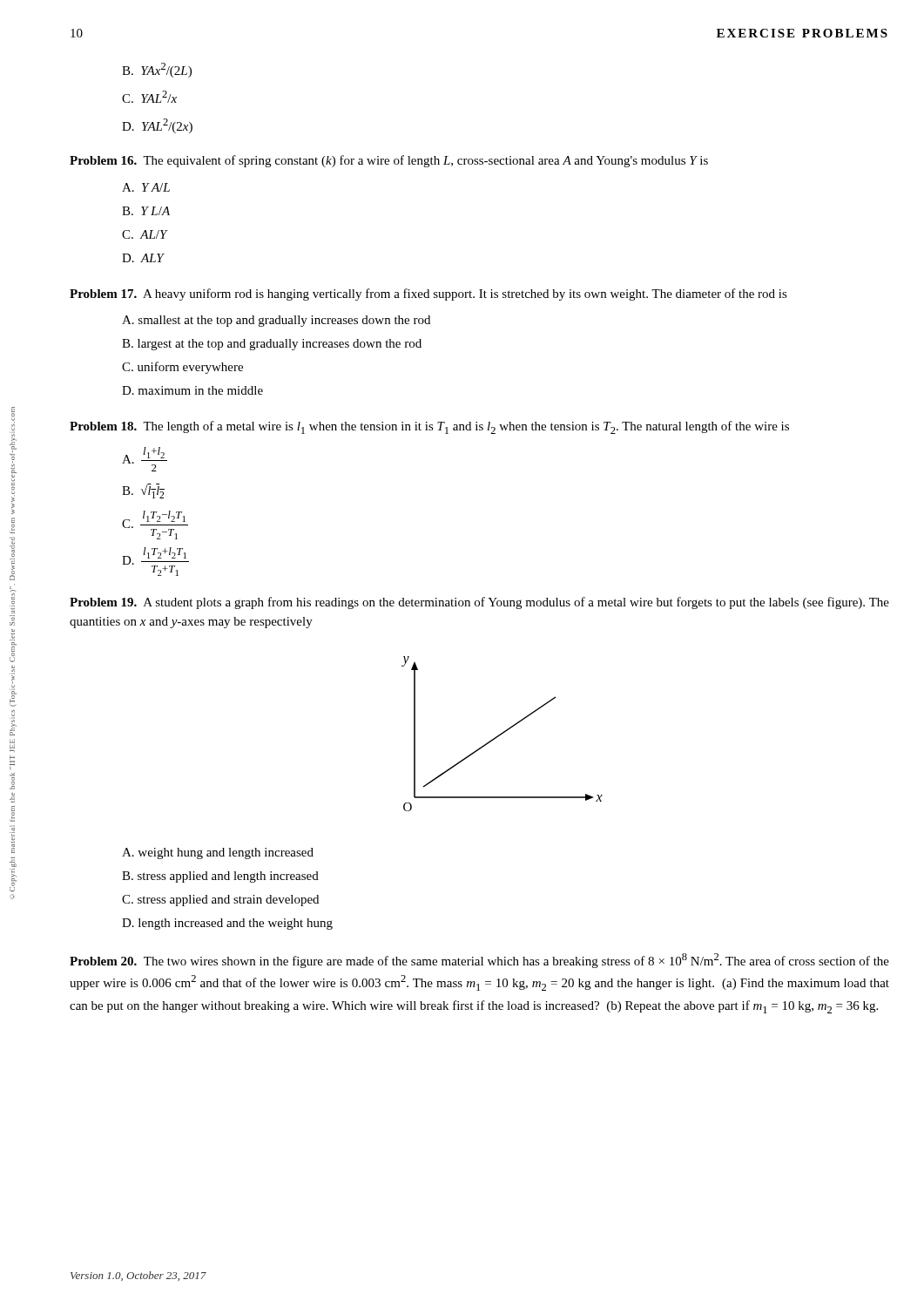
Task: Find the text block starting "B. Y L/A"
Action: point(146,210)
